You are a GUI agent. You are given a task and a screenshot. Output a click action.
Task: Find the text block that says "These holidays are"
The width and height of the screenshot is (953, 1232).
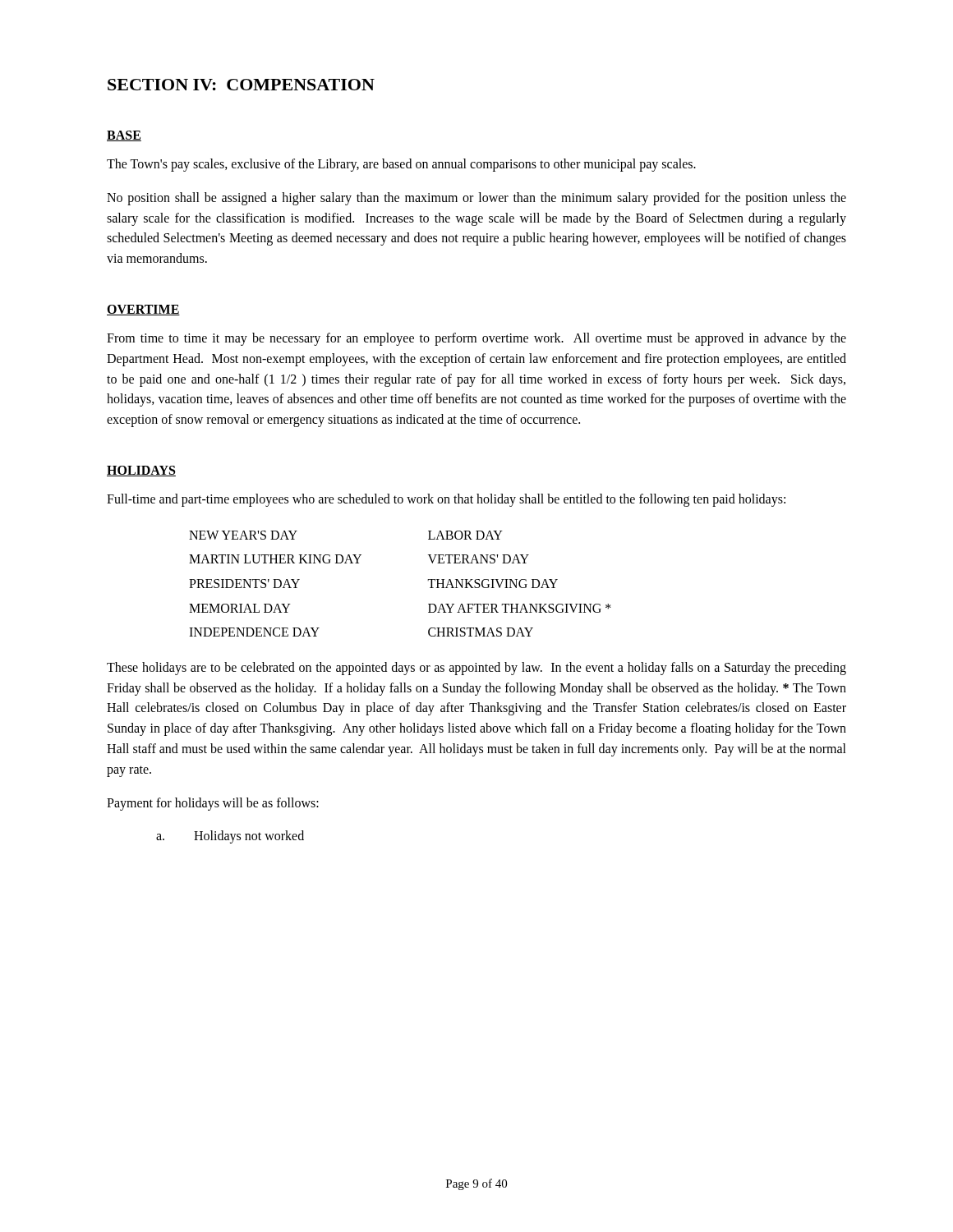476,718
